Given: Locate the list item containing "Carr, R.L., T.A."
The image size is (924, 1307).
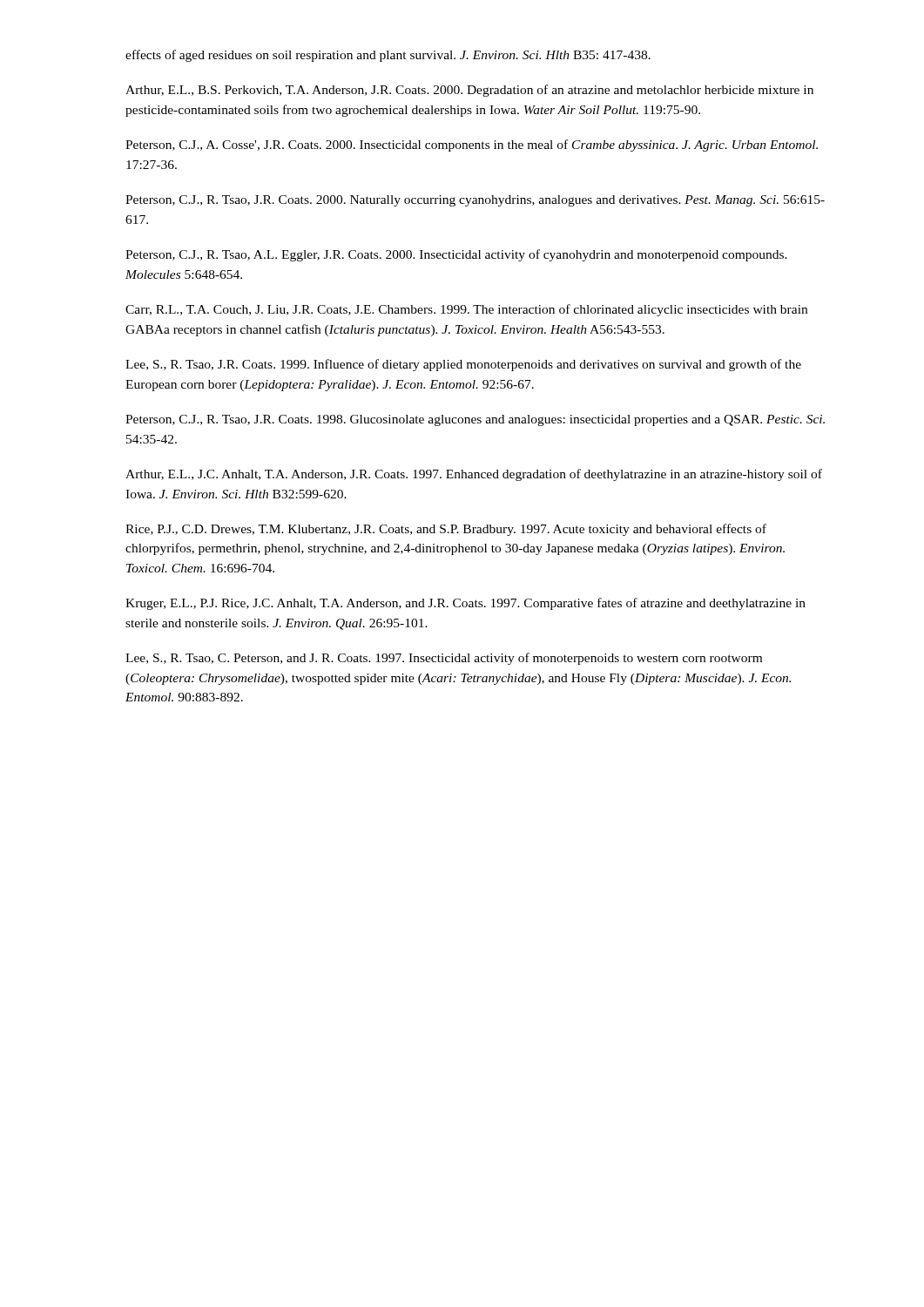Looking at the screenshot, I should coord(462,319).
